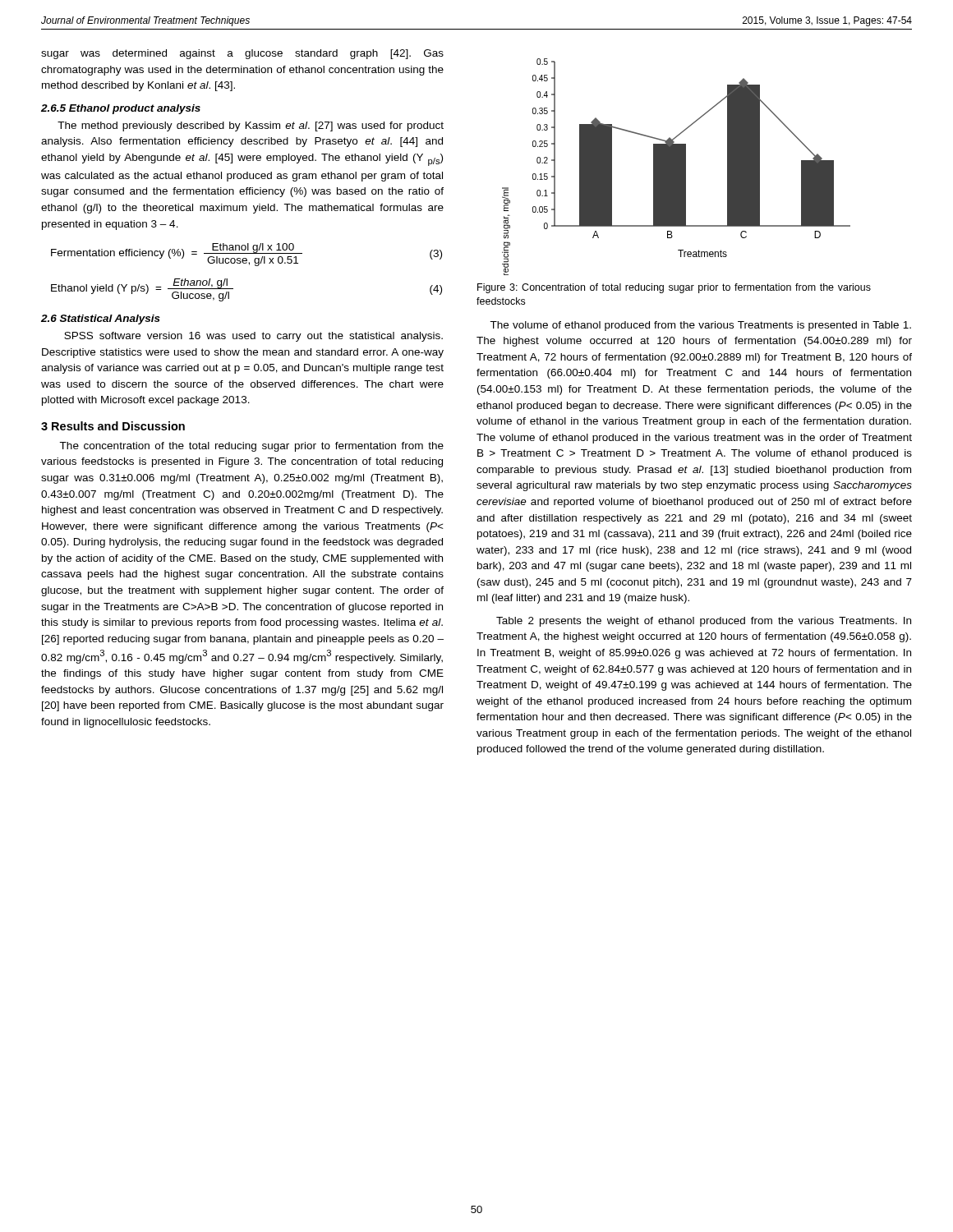Locate the text starting "The method previously described by Kassim"
The height and width of the screenshot is (1232, 953).
[242, 174]
